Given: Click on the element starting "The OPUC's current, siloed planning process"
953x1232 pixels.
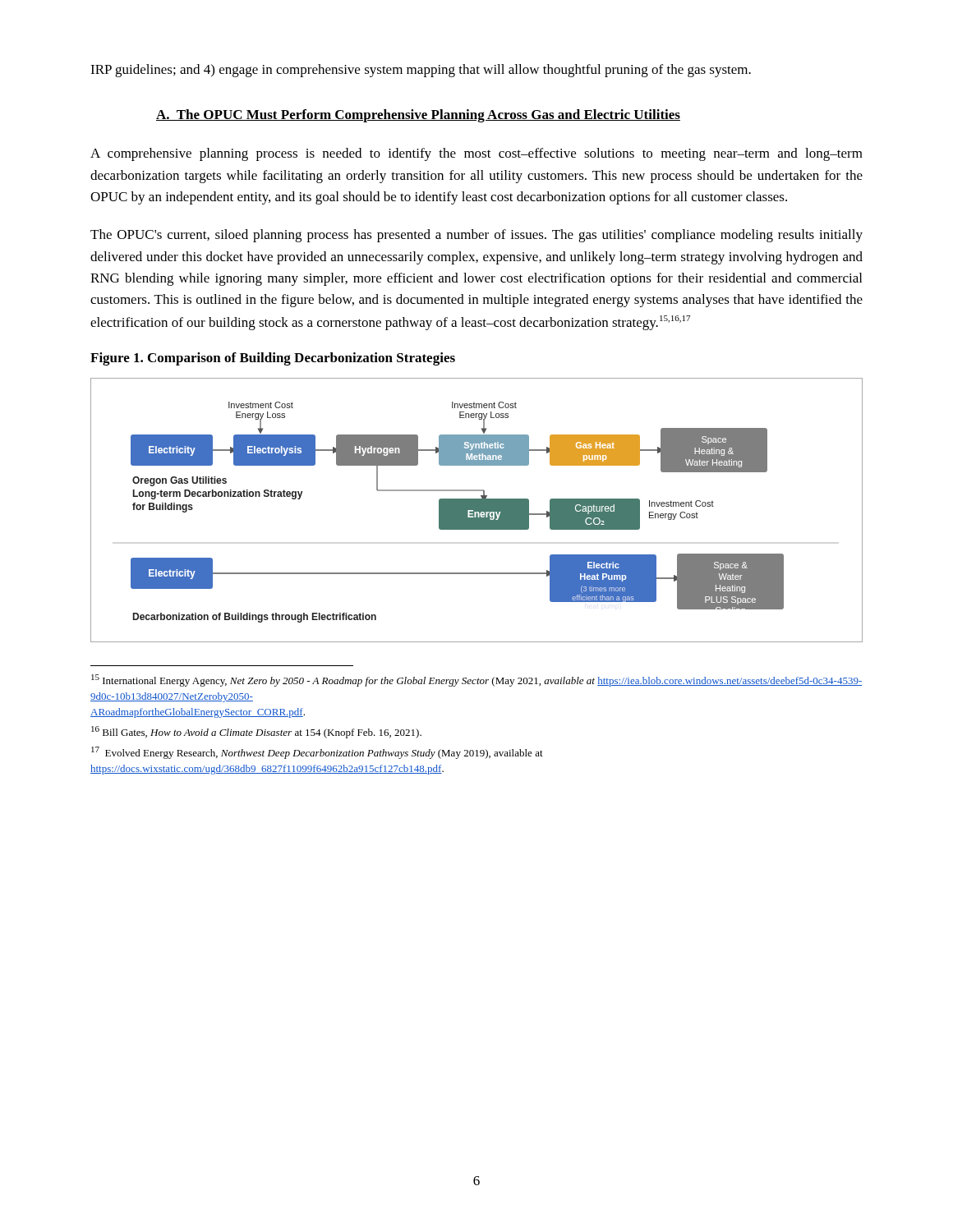Looking at the screenshot, I should coord(476,278).
